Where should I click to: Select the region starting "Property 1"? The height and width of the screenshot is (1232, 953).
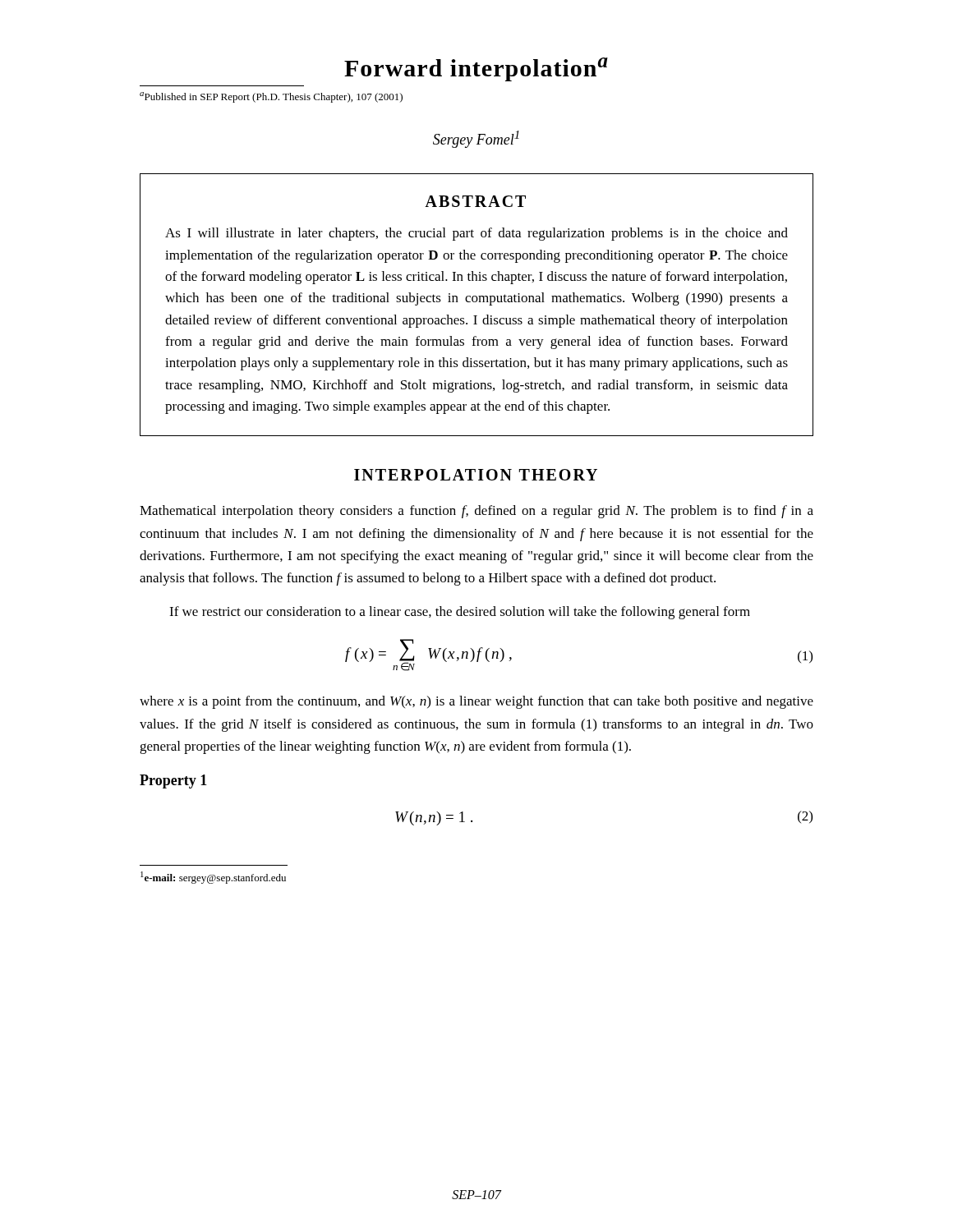(173, 780)
